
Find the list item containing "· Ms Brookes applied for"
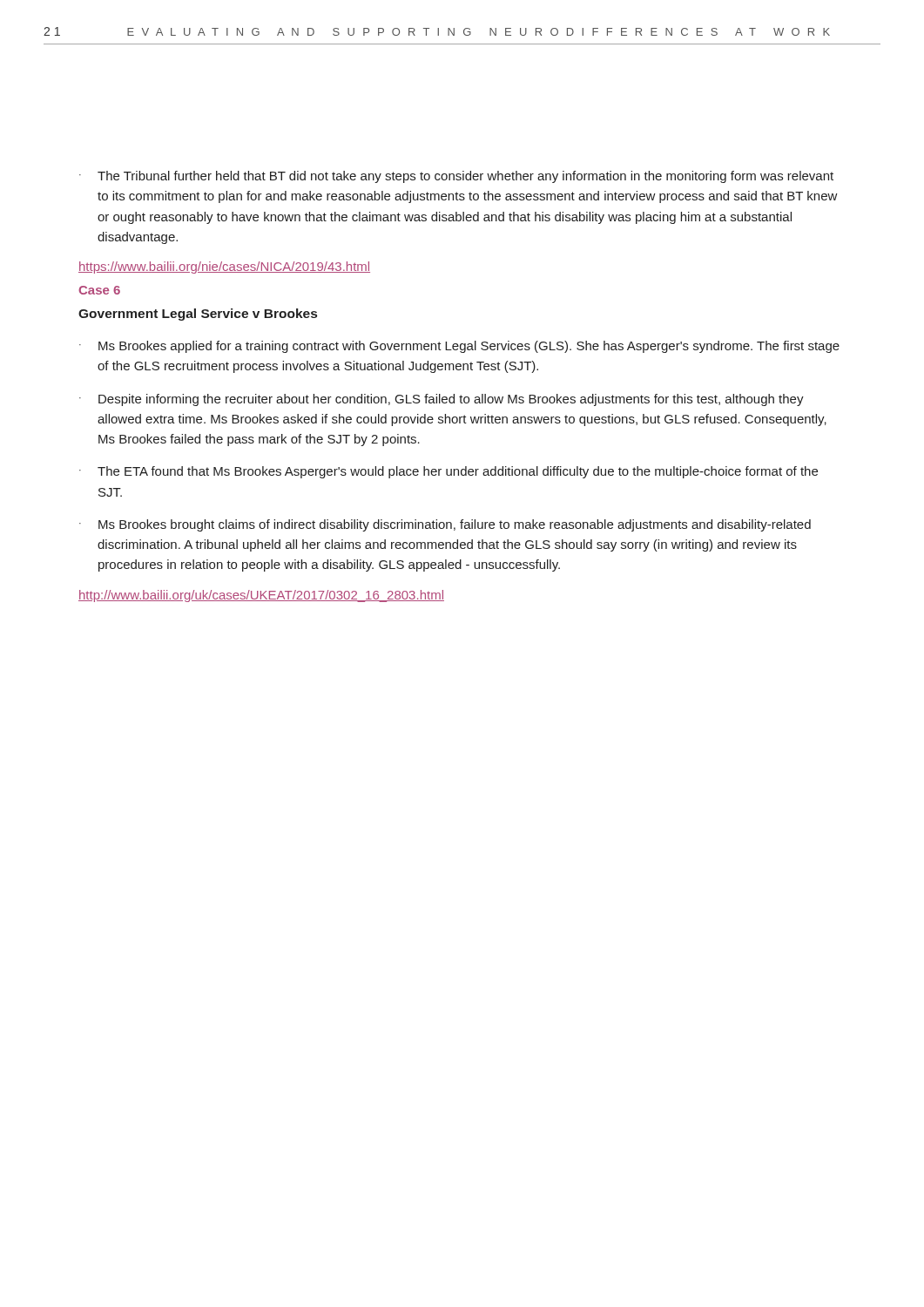tap(462, 356)
